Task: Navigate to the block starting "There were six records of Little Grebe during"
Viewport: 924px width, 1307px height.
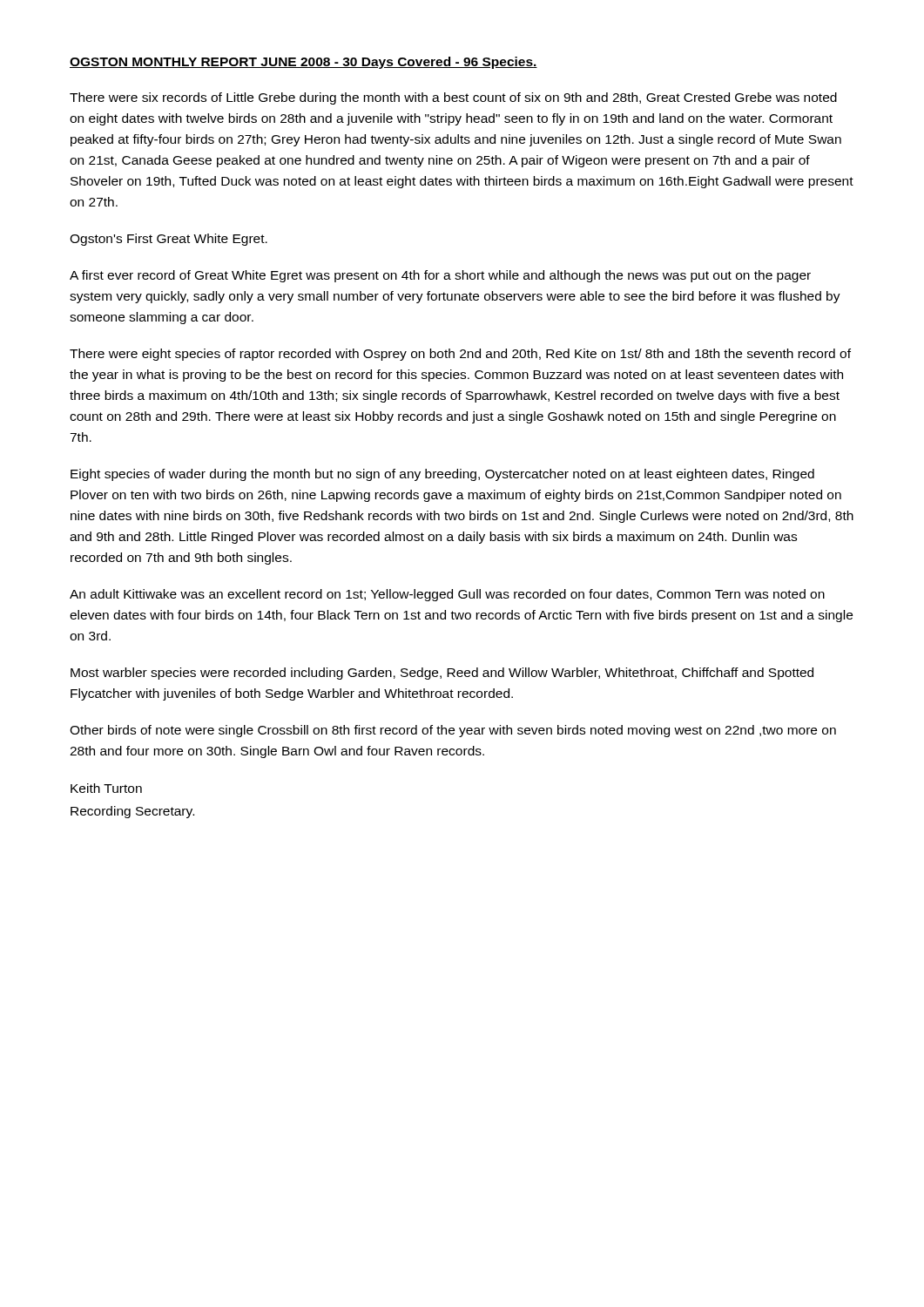Action: 461,149
